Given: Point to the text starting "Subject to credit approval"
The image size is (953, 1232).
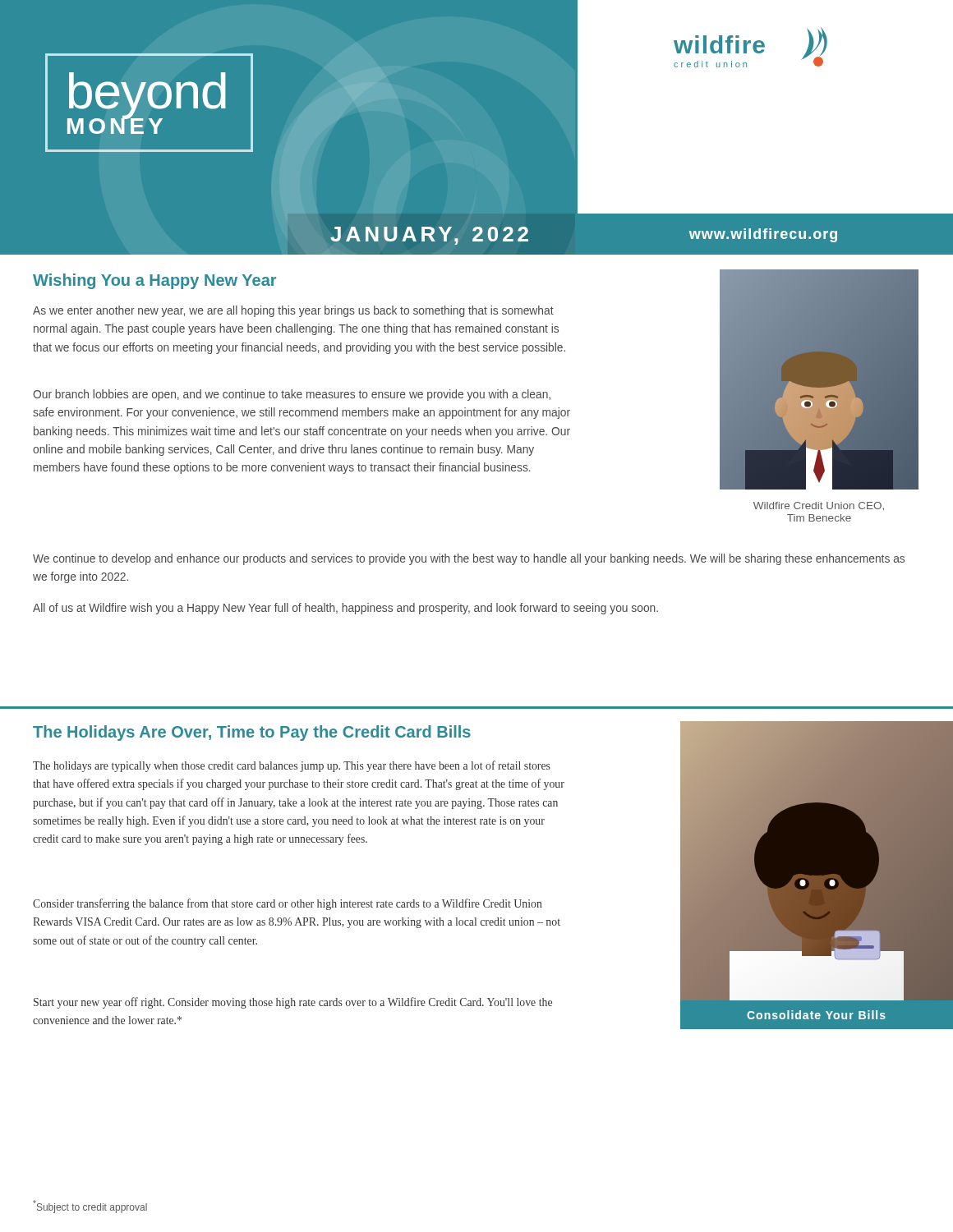Looking at the screenshot, I should pyautogui.click(x=90, y=1206).
